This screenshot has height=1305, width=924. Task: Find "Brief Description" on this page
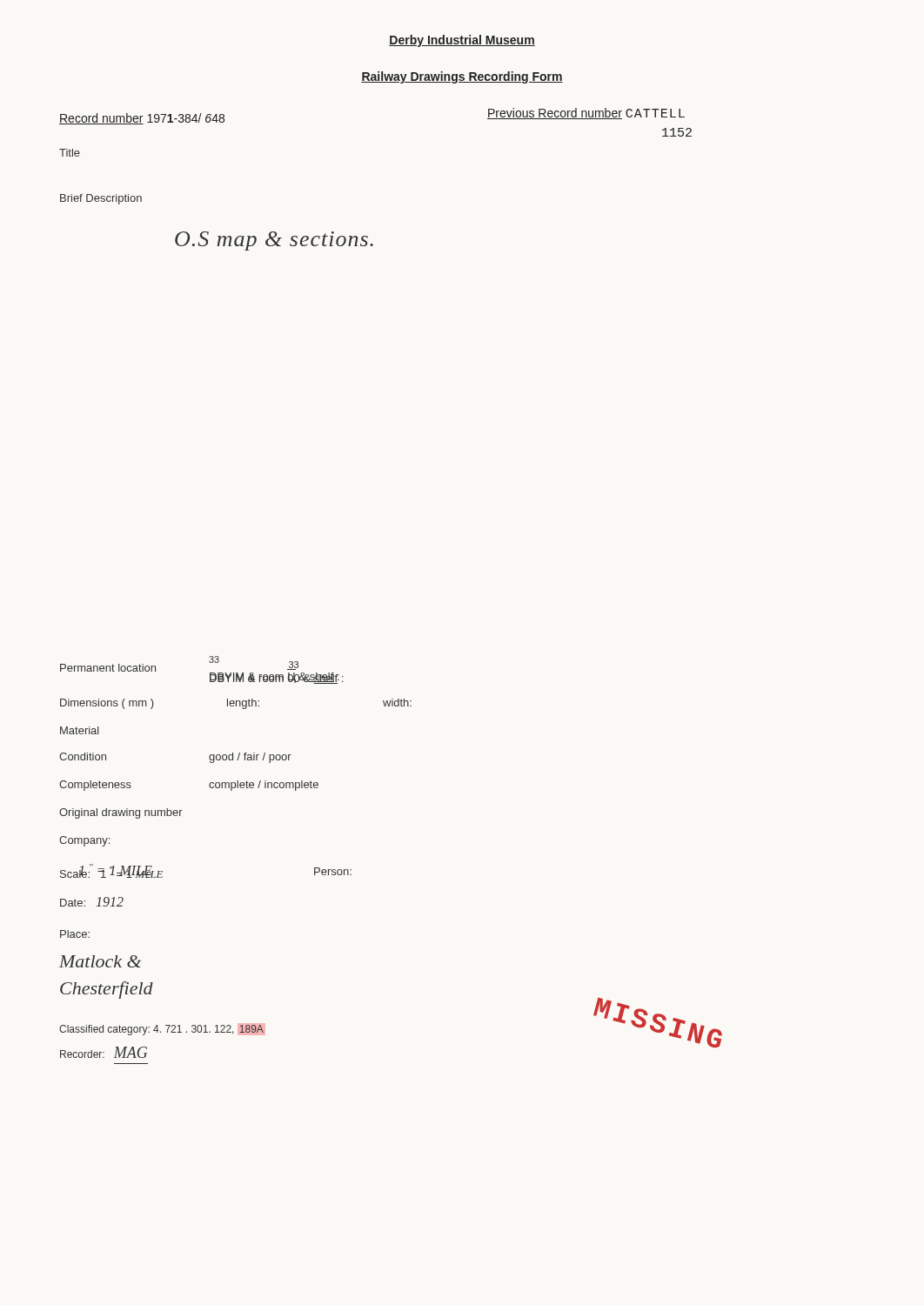tap(101, 198)
